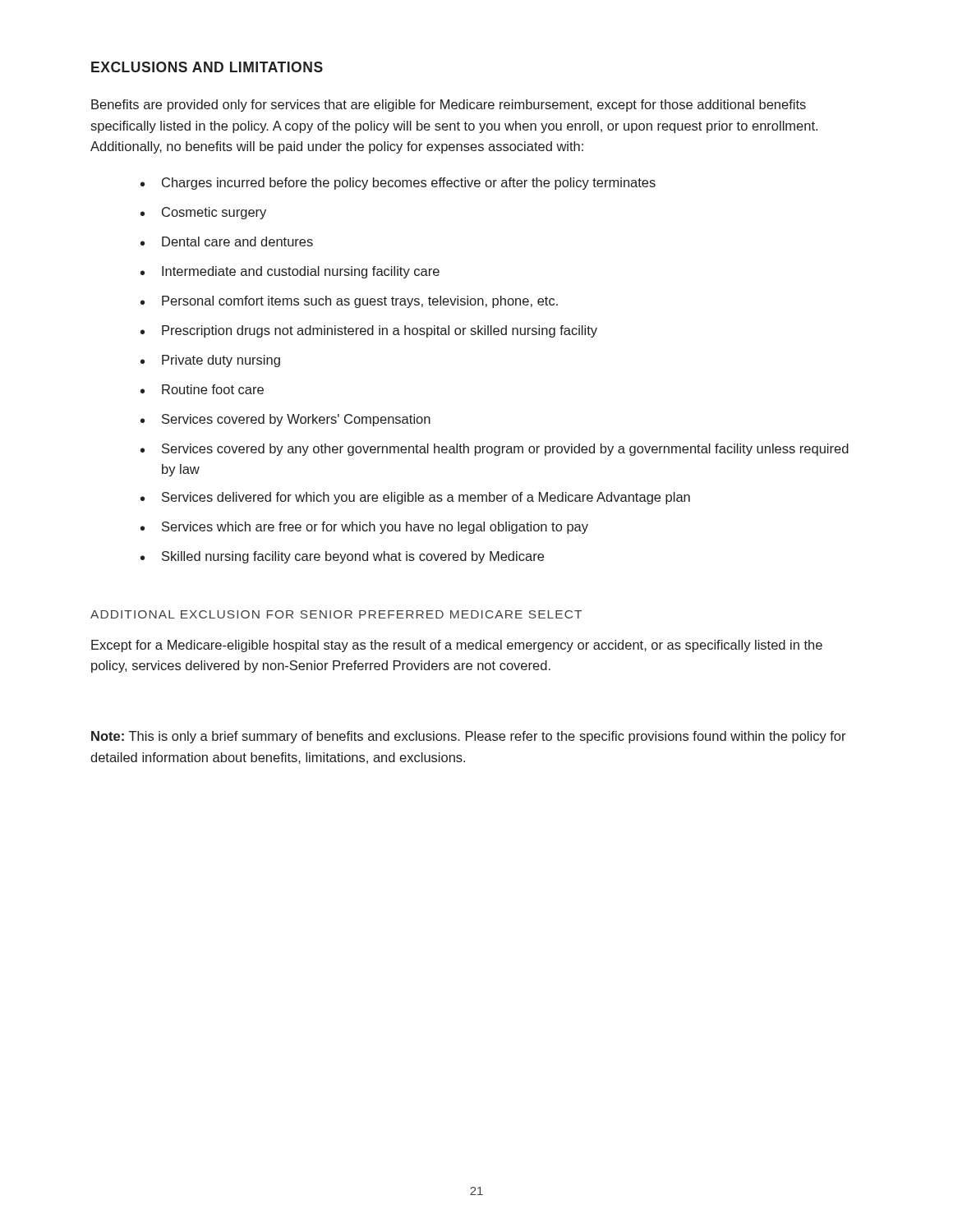Click on the list item containing "• Services delivered for"
Viewport: 953px width, 1232px height.
(501, 498)
